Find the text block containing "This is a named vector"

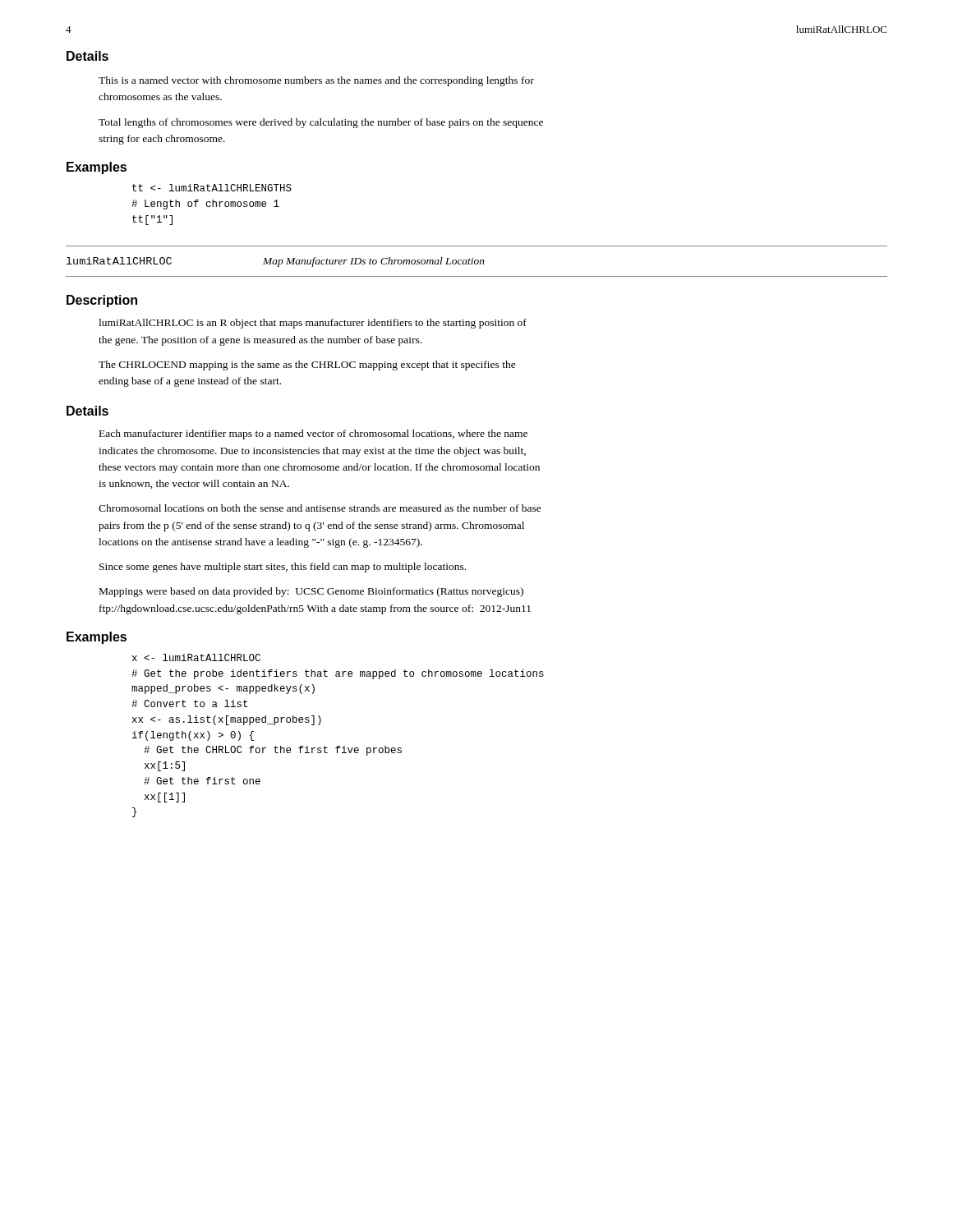tap(316, 88)
